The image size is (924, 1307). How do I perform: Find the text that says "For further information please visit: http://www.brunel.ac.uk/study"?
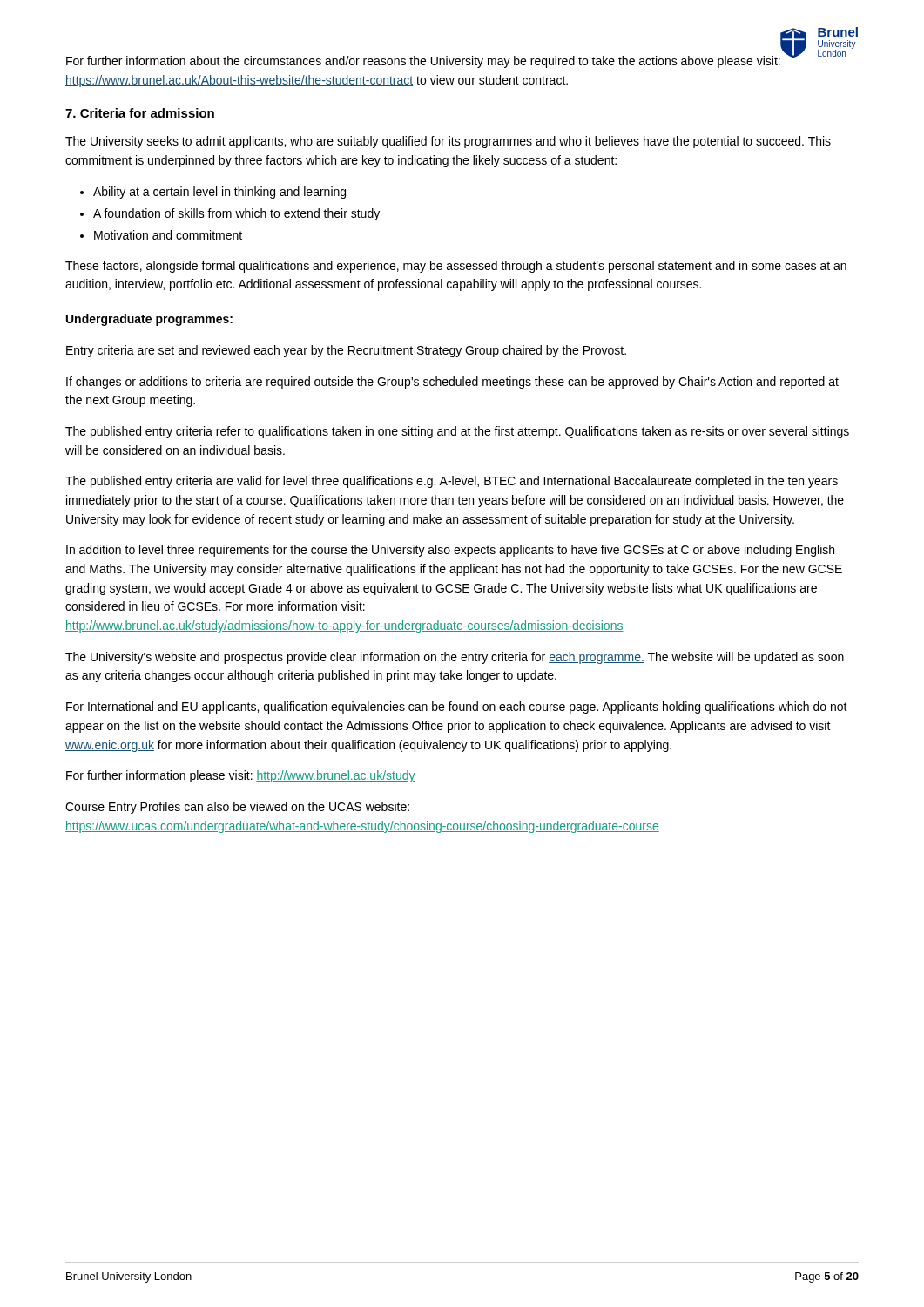pos(240,776)
